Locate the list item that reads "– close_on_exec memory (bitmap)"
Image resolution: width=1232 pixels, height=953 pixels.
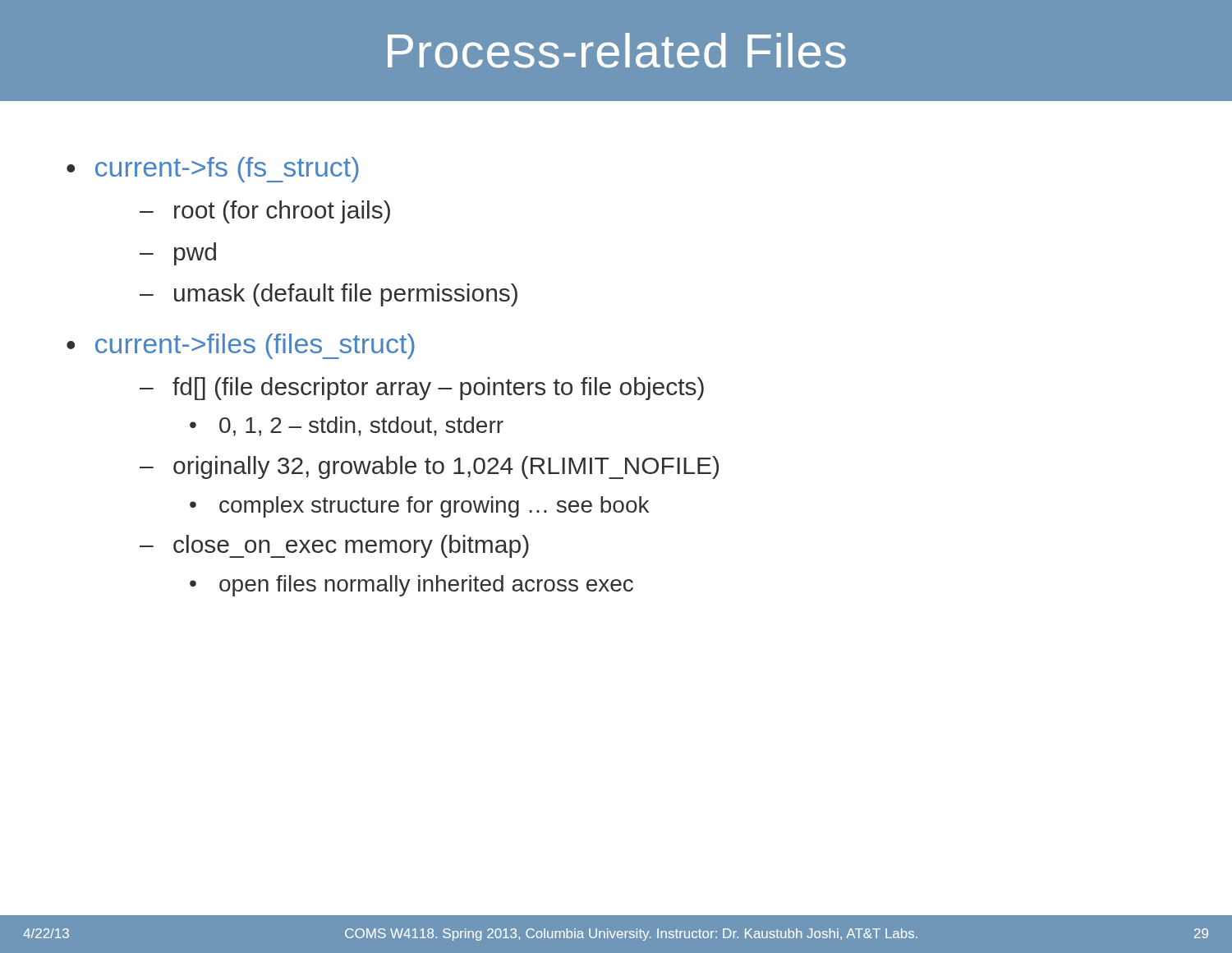334,546
